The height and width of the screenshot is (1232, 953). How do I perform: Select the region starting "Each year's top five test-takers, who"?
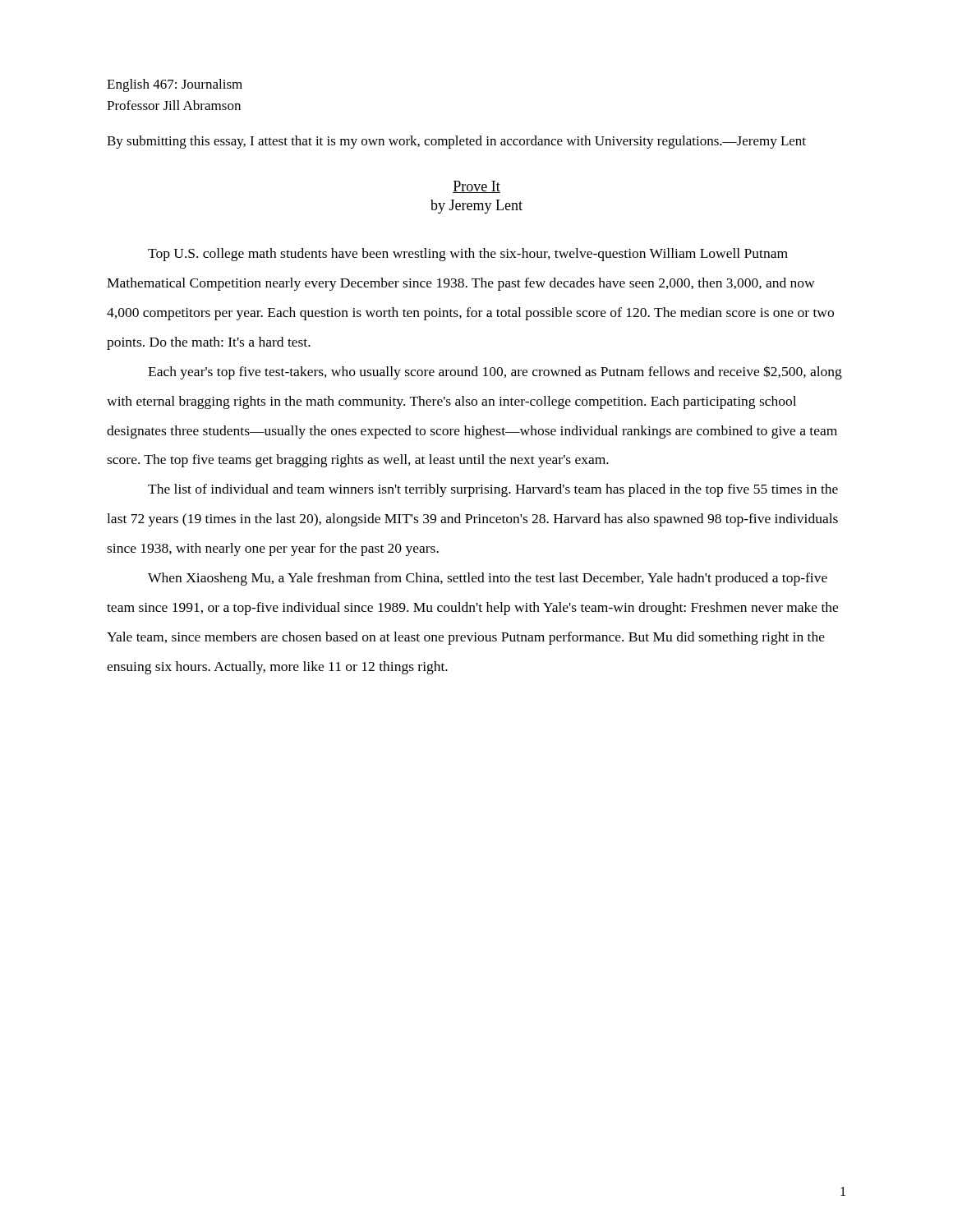click(x=474, y=415)
